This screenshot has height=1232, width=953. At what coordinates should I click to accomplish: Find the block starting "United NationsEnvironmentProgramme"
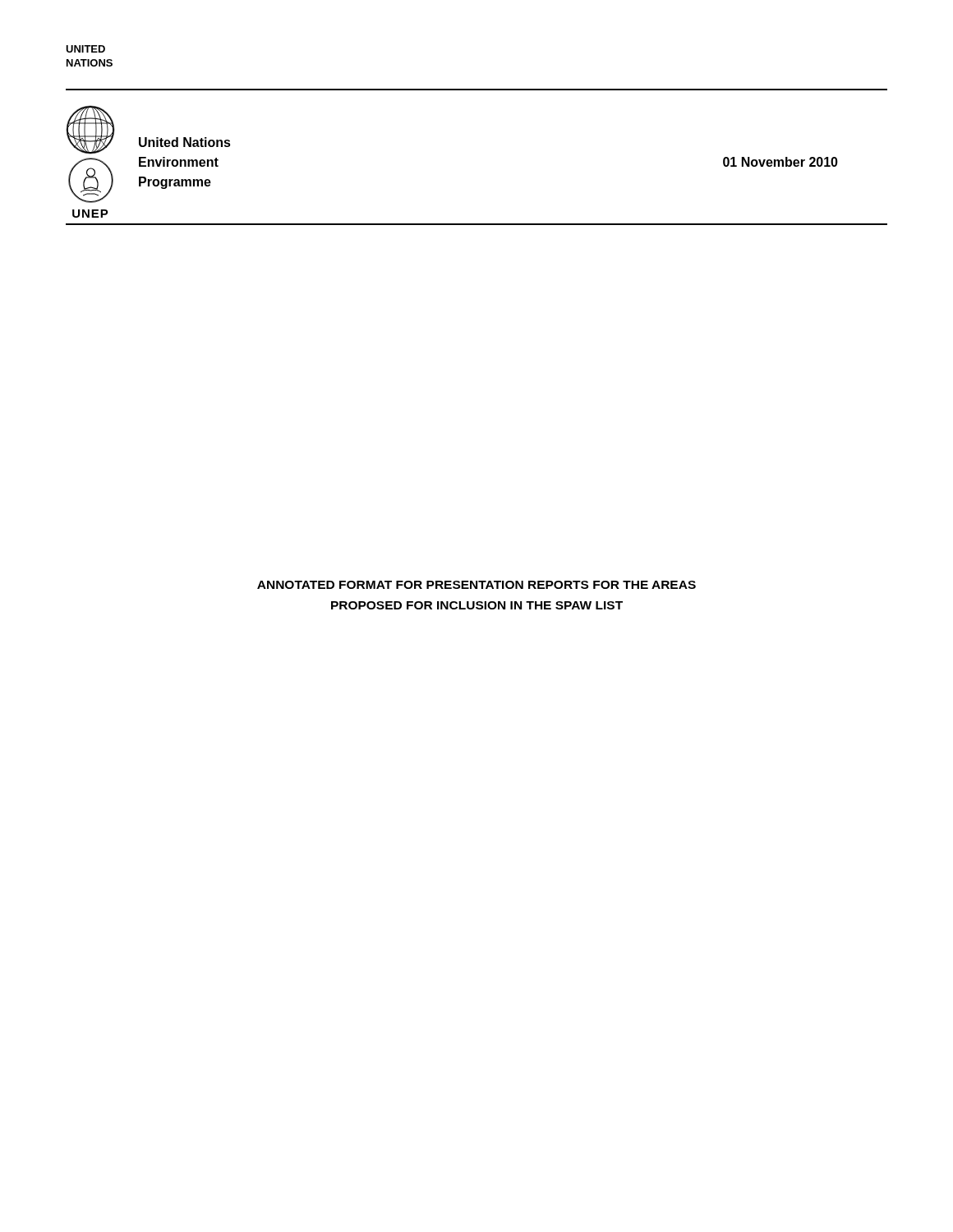(184, 162)
